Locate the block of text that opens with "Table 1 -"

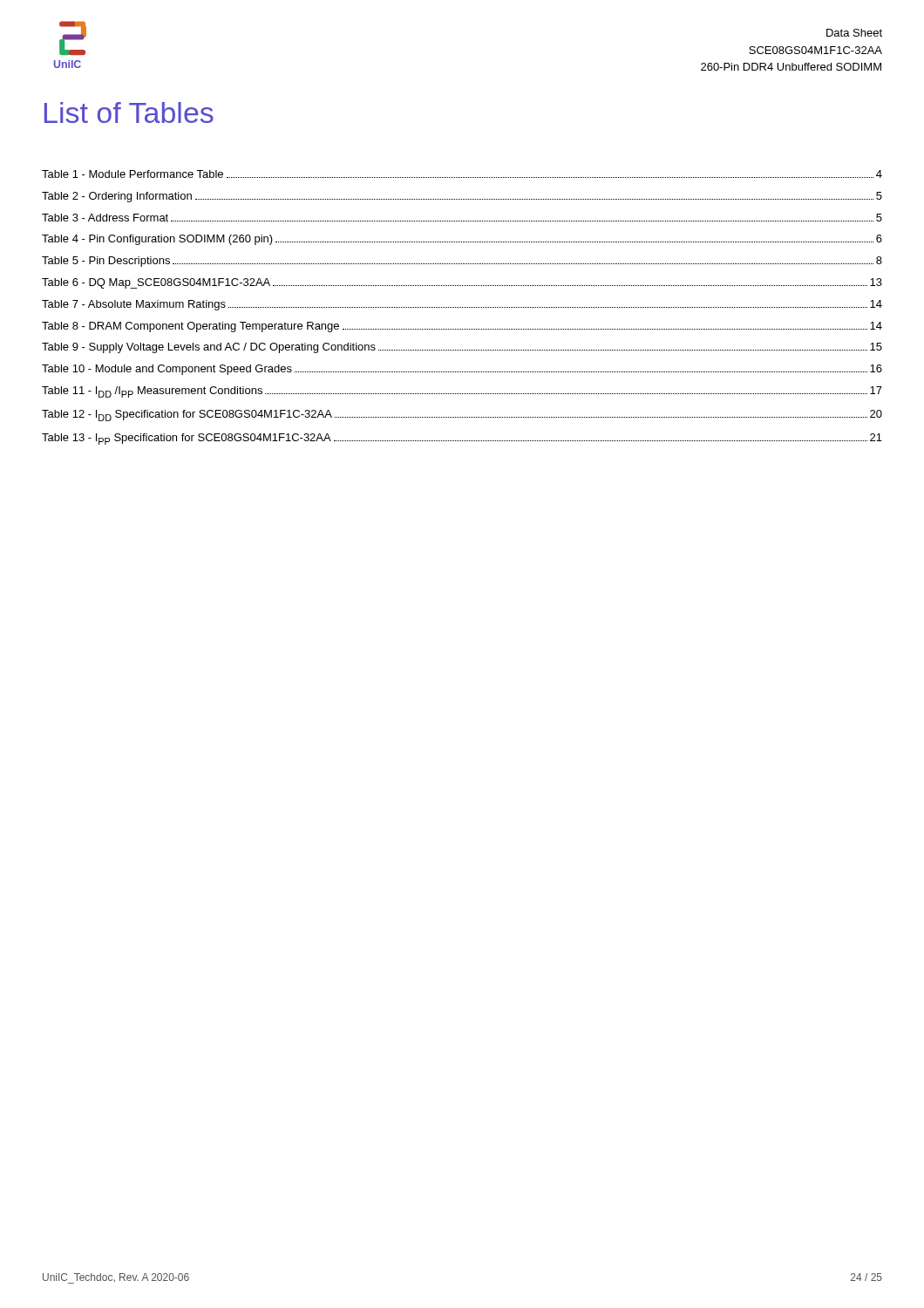[462, 175]
